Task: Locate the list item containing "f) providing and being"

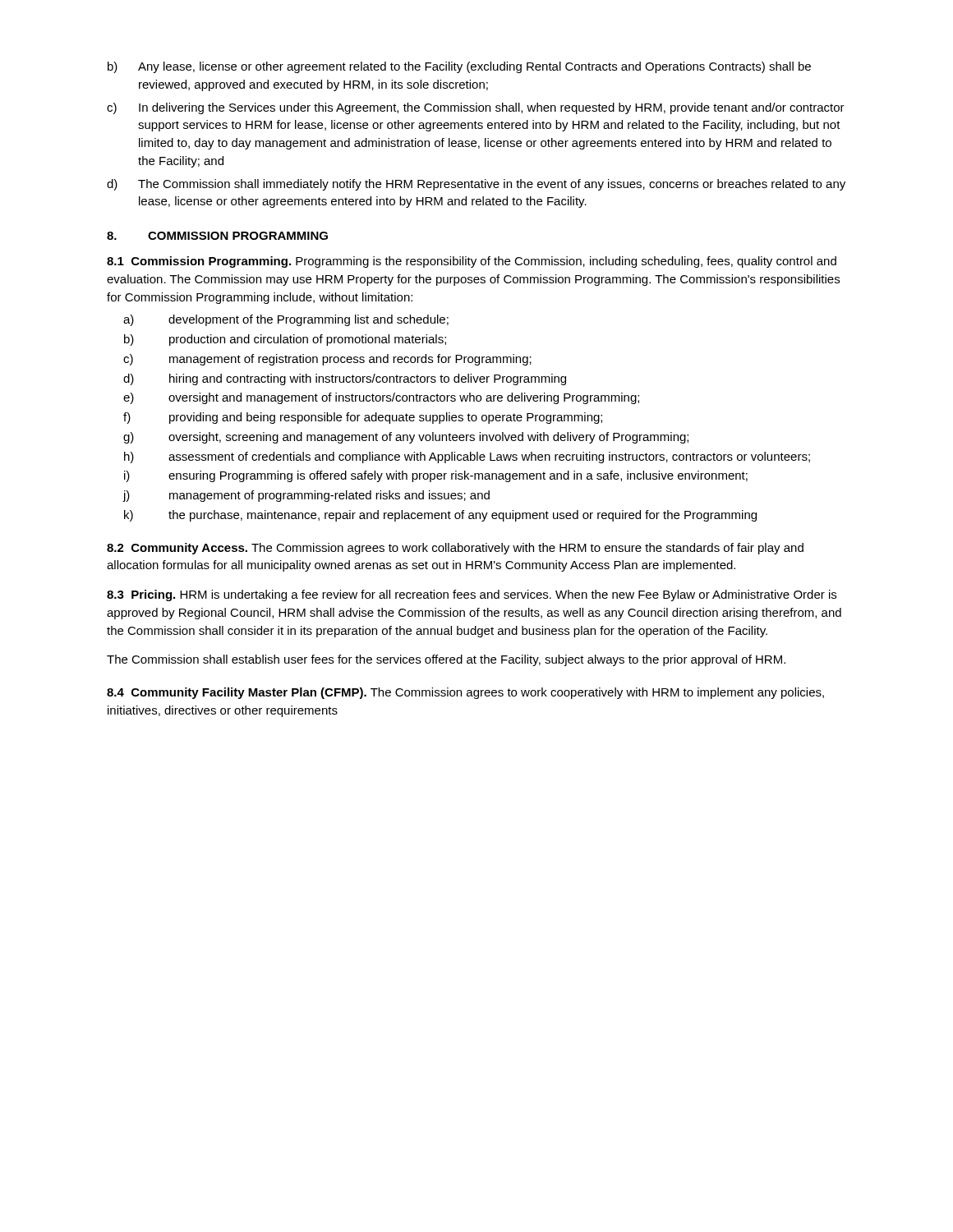Action: (476, 417)
